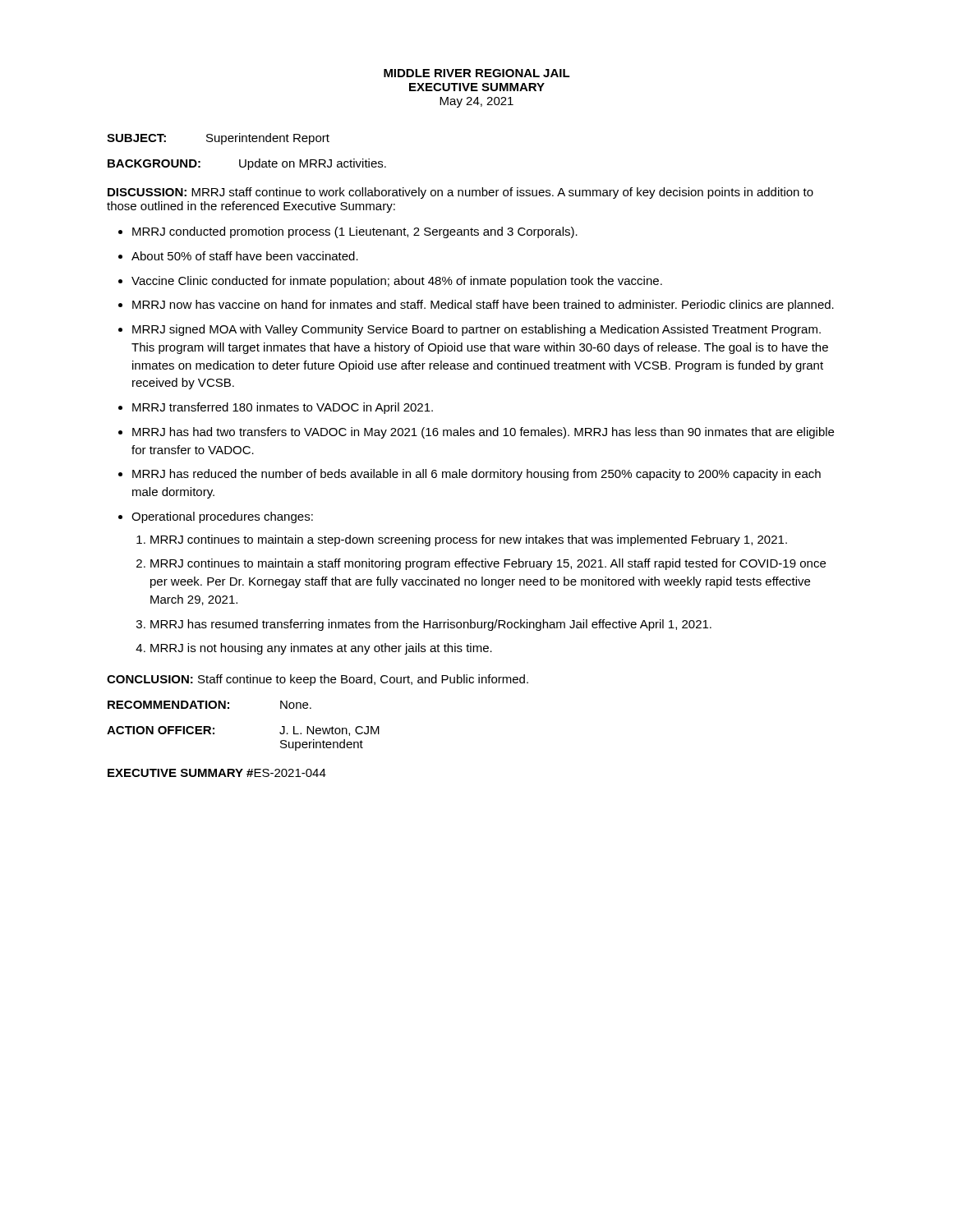Locate the text starting "MRRJ has reduced"
The height and width of the screenshot is (1232, 953).
click(x=476, y=483)
